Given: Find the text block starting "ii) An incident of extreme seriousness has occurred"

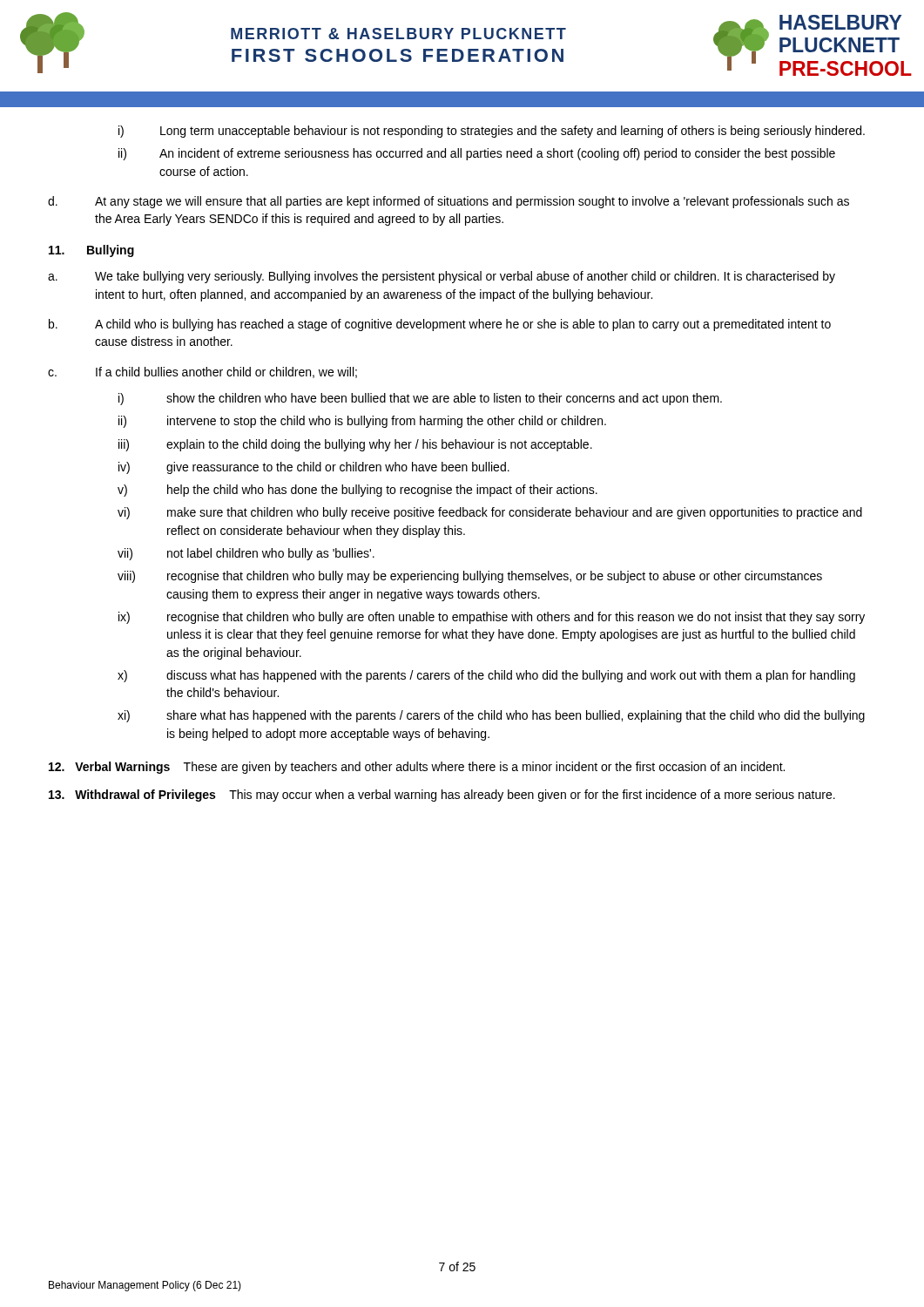Looking at the screenshot, I should pos(492,163).
